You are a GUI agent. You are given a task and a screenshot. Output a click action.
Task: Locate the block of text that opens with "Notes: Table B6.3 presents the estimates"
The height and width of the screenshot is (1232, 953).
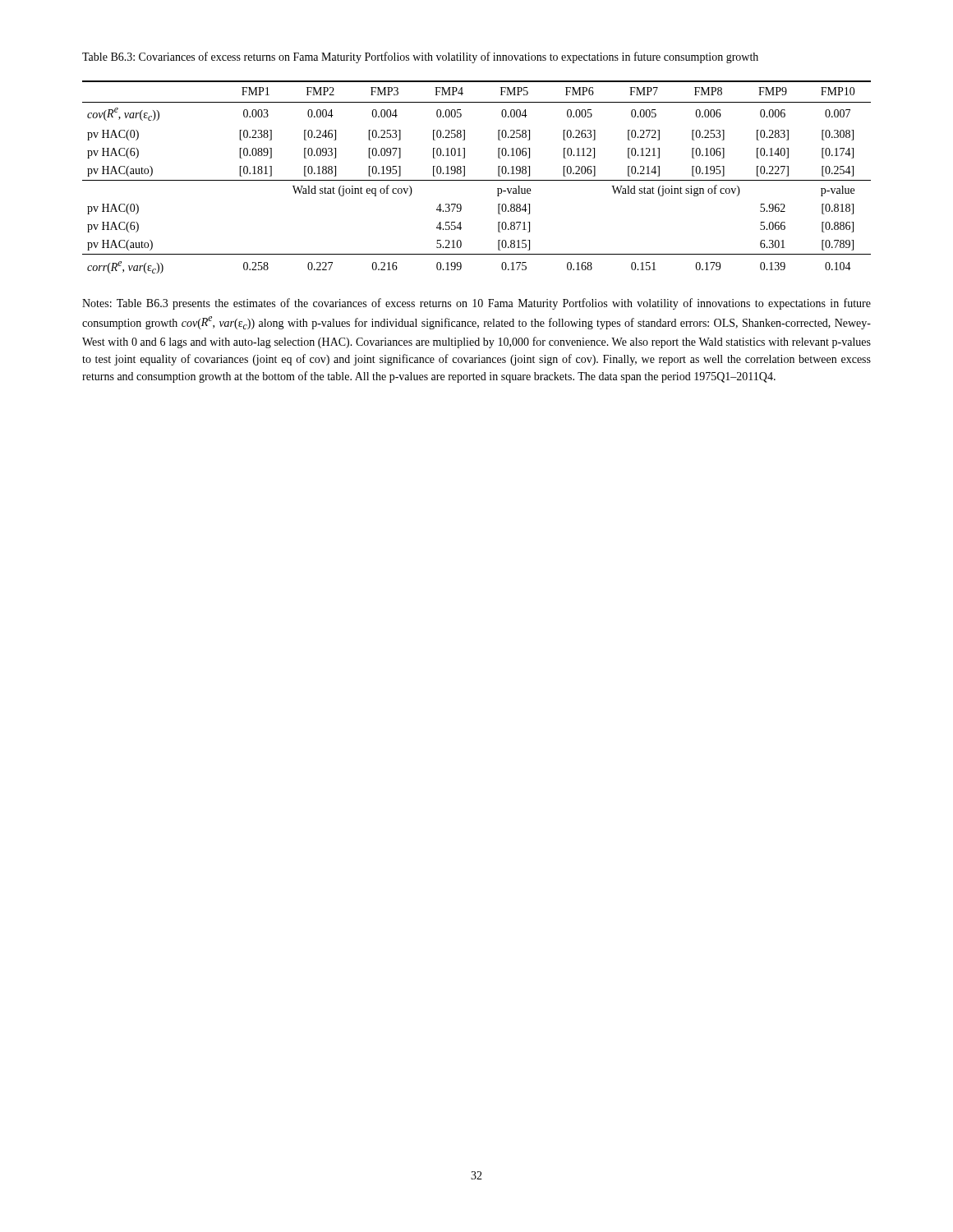coord(476,340)
